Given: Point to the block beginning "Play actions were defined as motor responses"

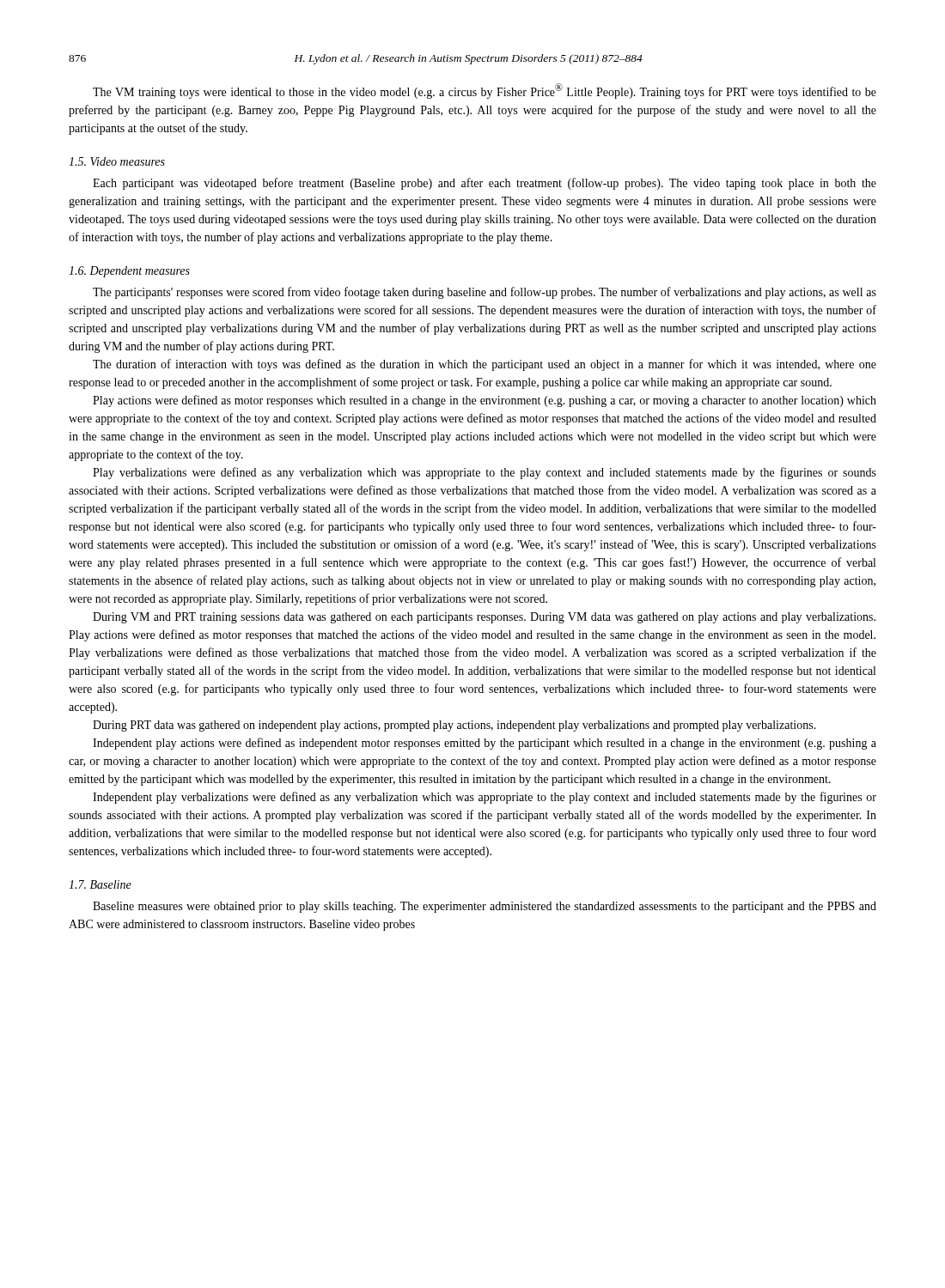Looking at the screenshot, I should [472, 427].
